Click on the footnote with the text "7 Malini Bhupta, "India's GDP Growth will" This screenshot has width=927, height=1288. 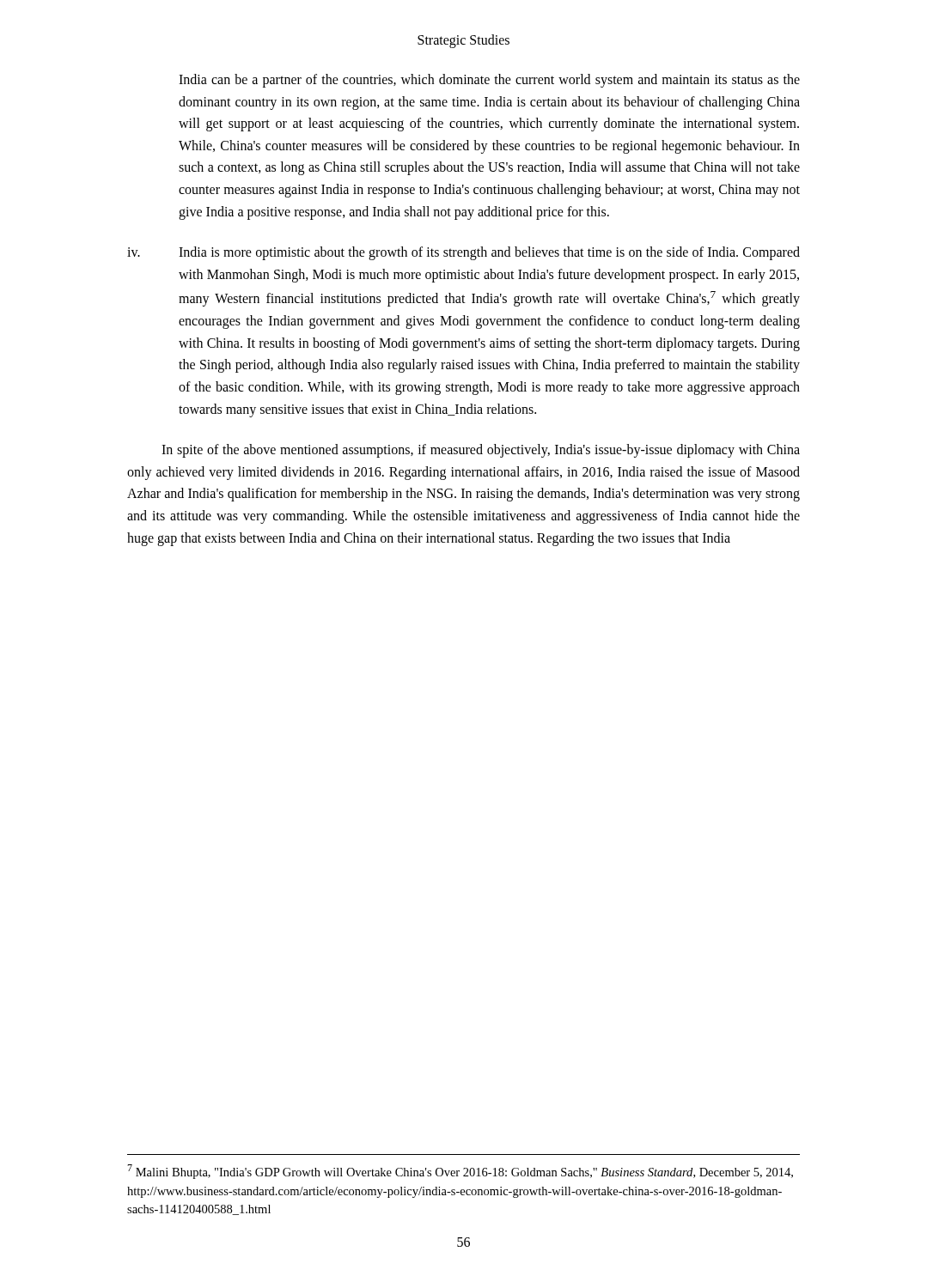tap(464, 1190)
